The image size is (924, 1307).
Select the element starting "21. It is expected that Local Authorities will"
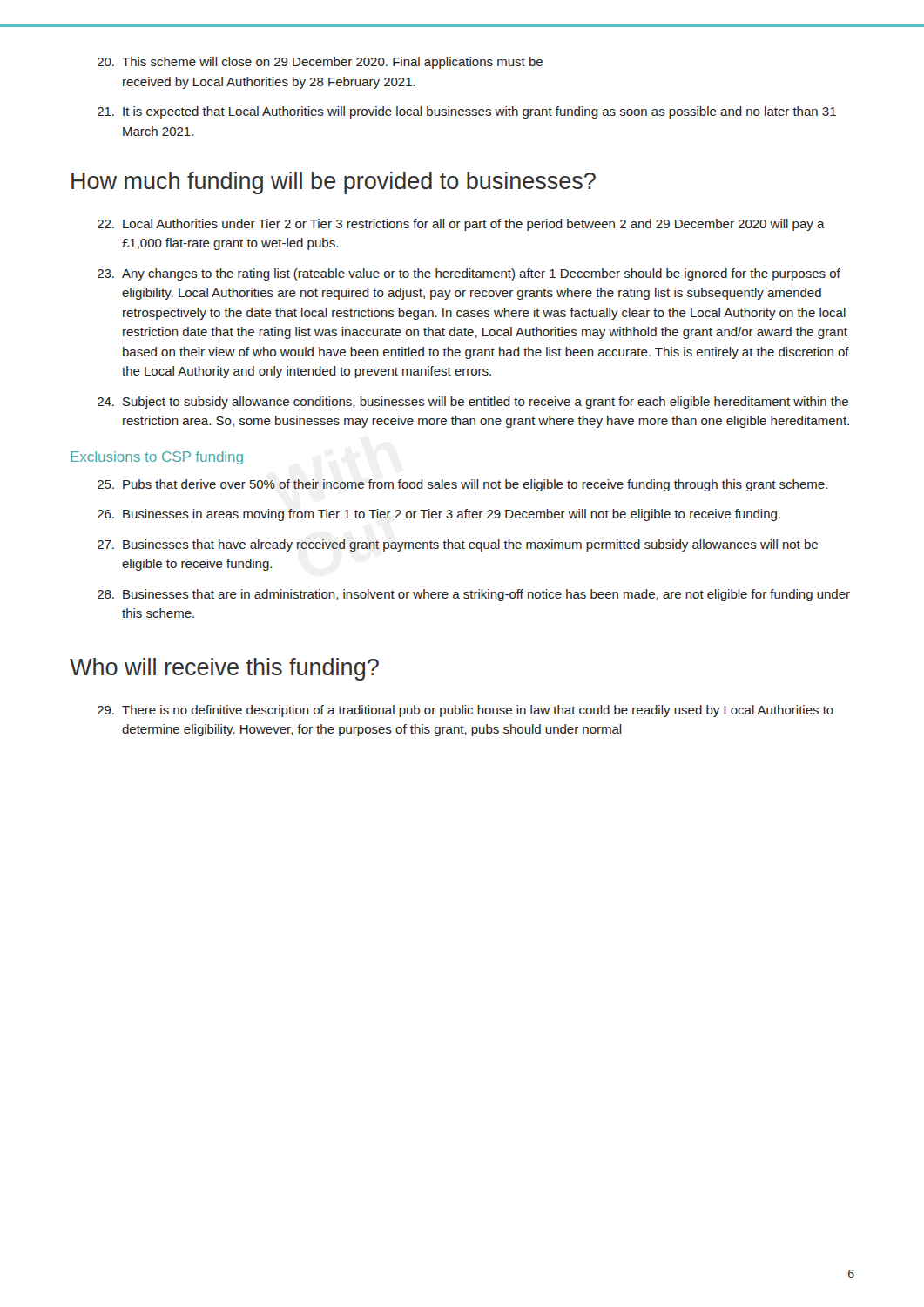[x=462, y=122]
